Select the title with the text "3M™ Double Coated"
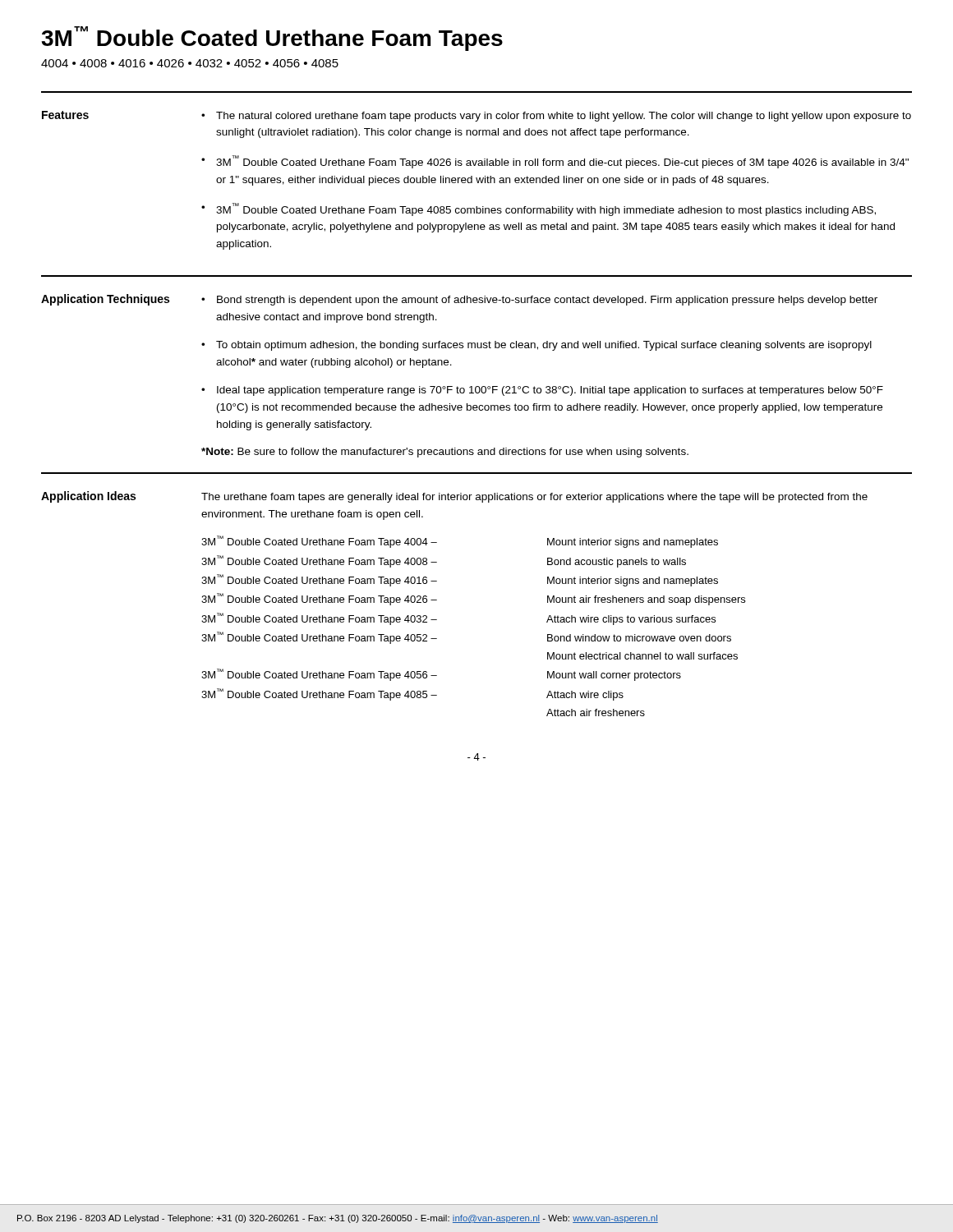This screenshot has width=953, height=1232. (476, 38)
